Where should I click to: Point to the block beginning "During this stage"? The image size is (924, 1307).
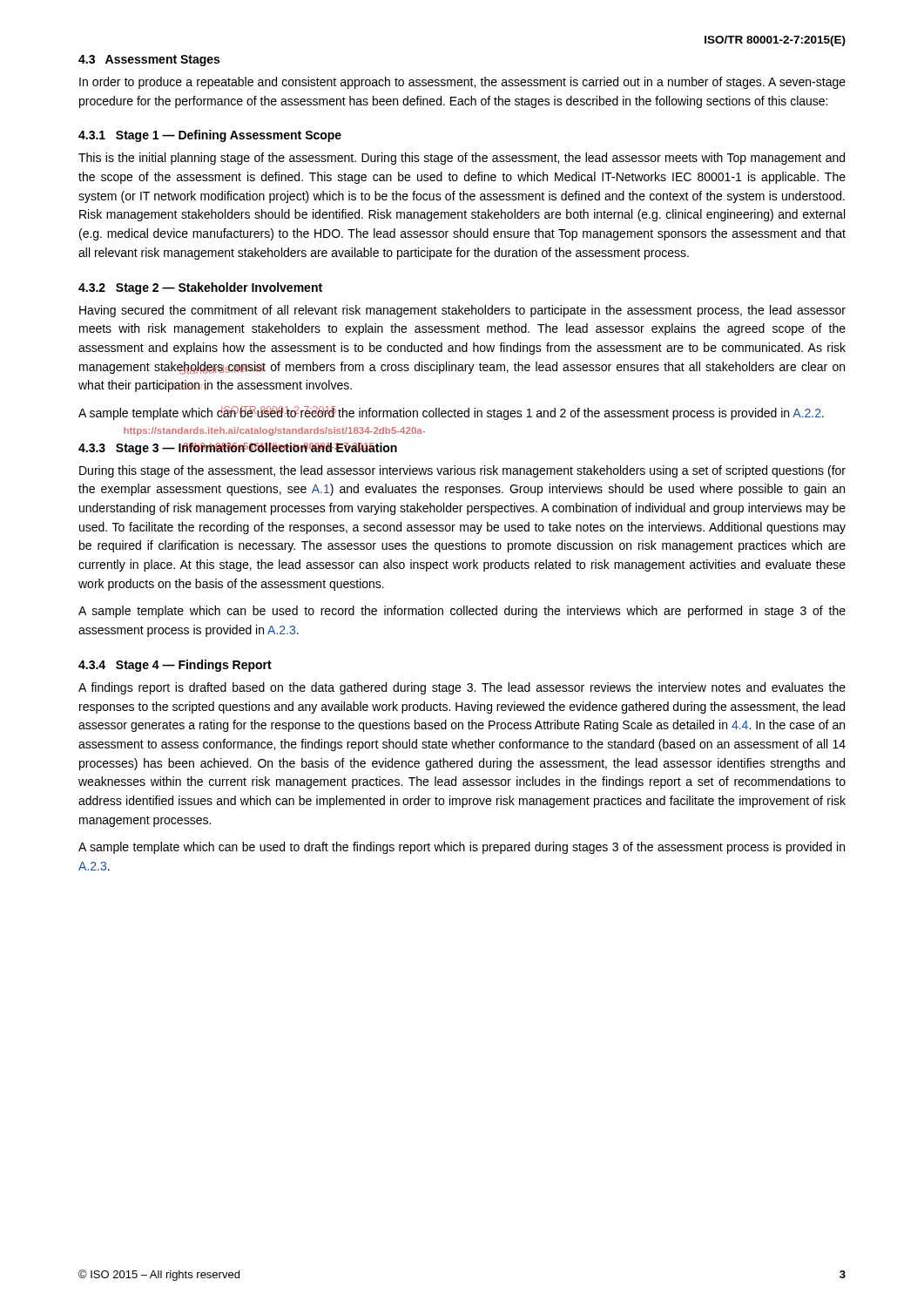click(x=462, y=528)
